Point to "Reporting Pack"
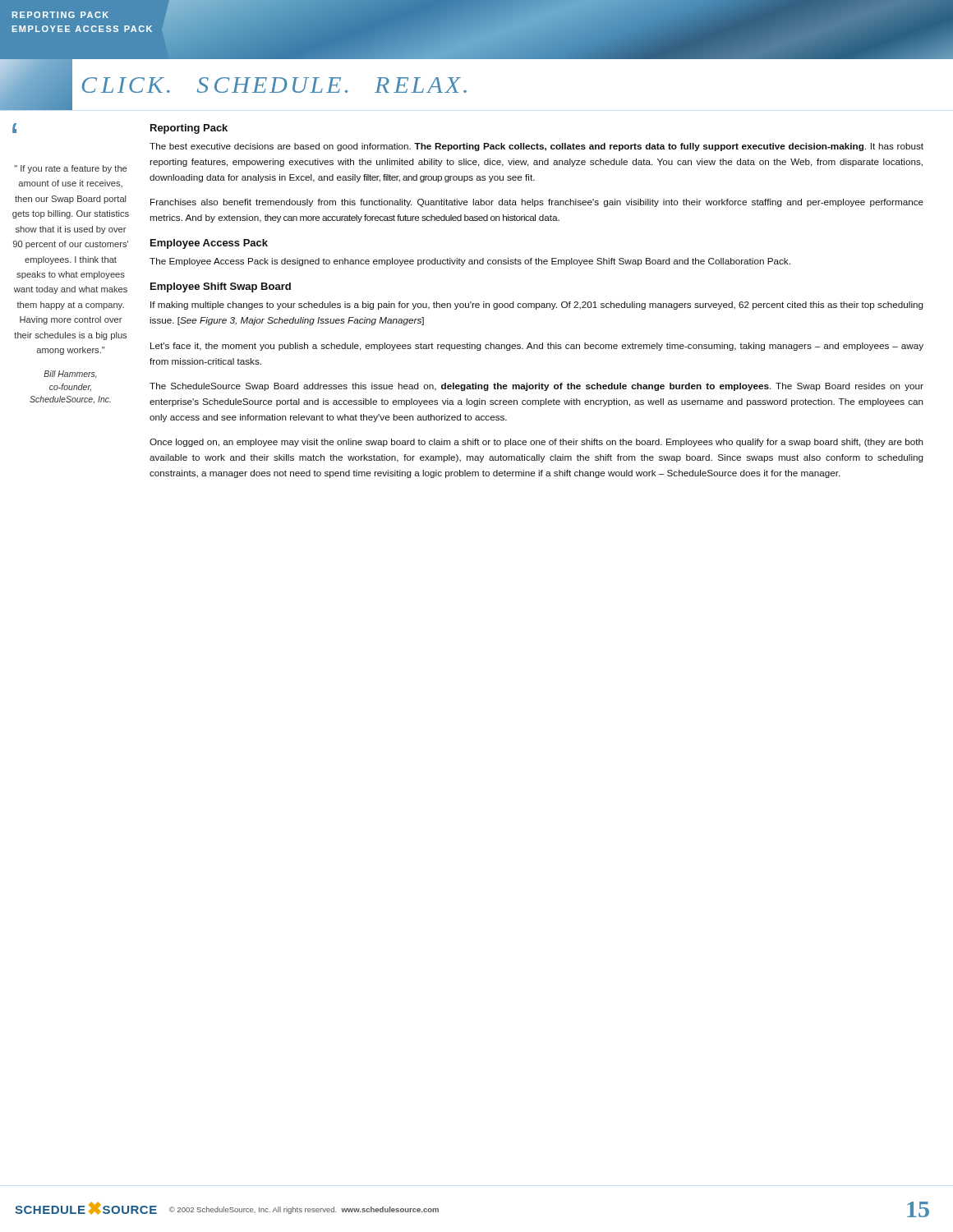The image size is (953, 1232). point(189,128)
